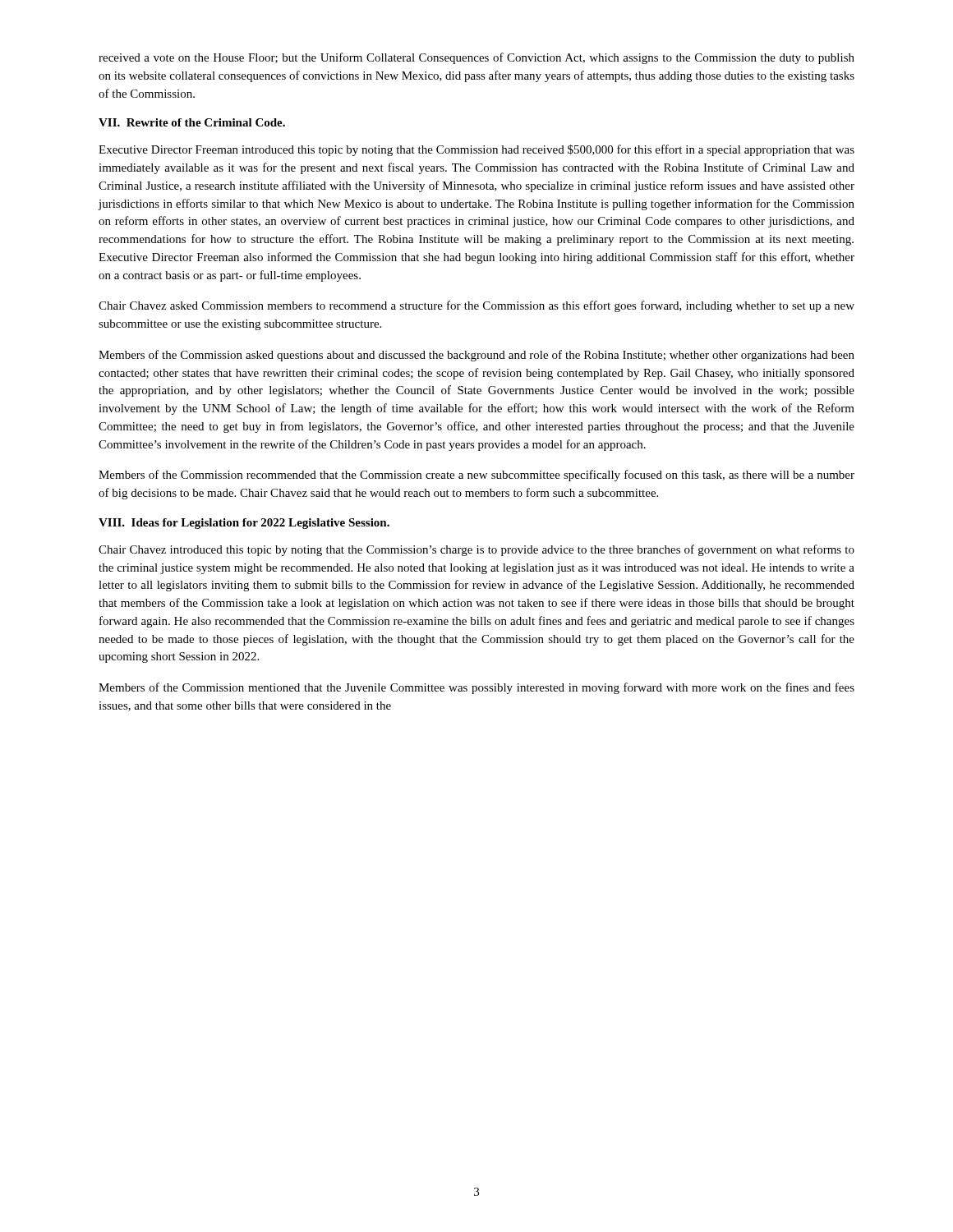
Task: Locate the section header that opens with "VII. Rewrite of"
Action: pyautogui.click(x=192, y=123)
